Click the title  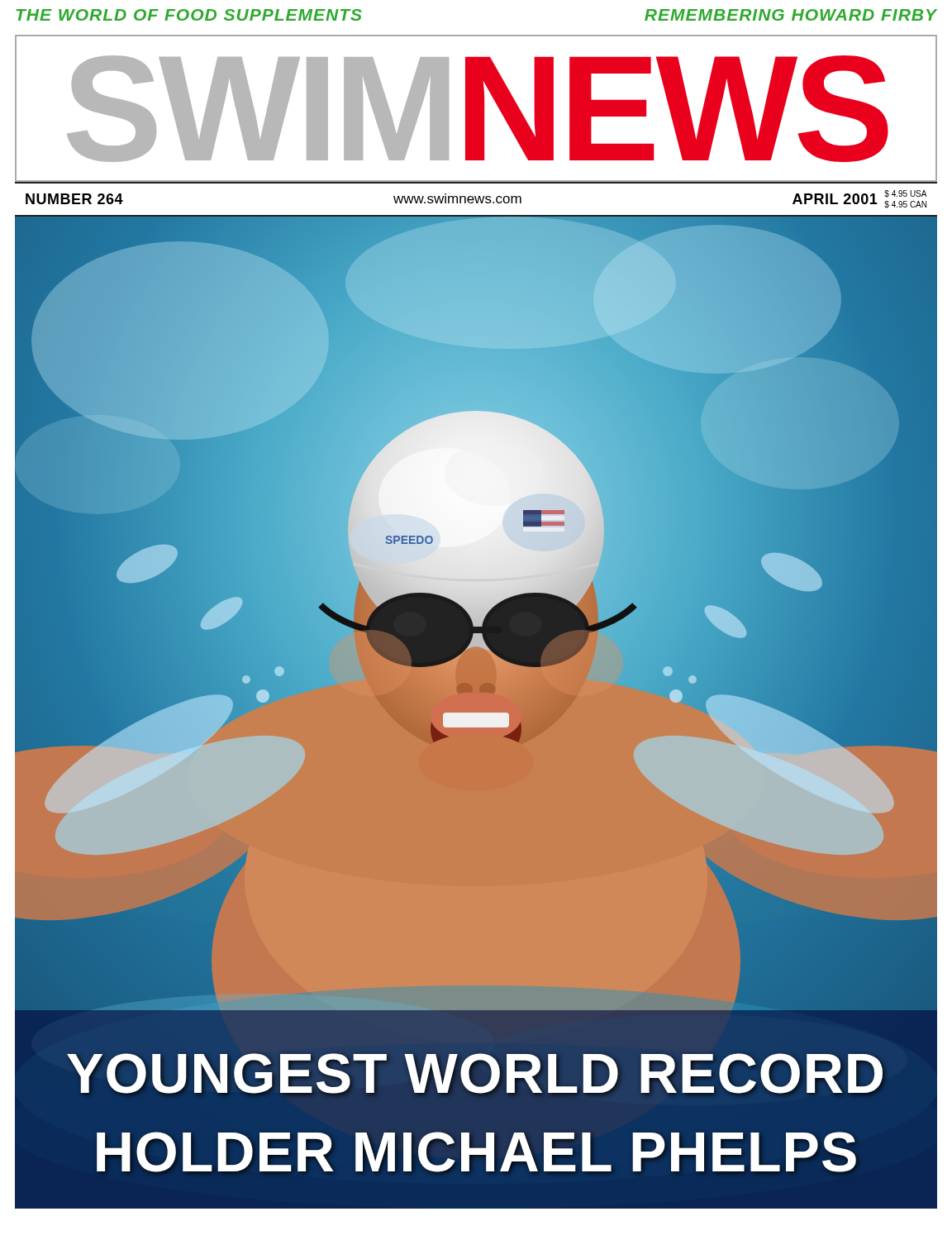(x=476, y=108)
